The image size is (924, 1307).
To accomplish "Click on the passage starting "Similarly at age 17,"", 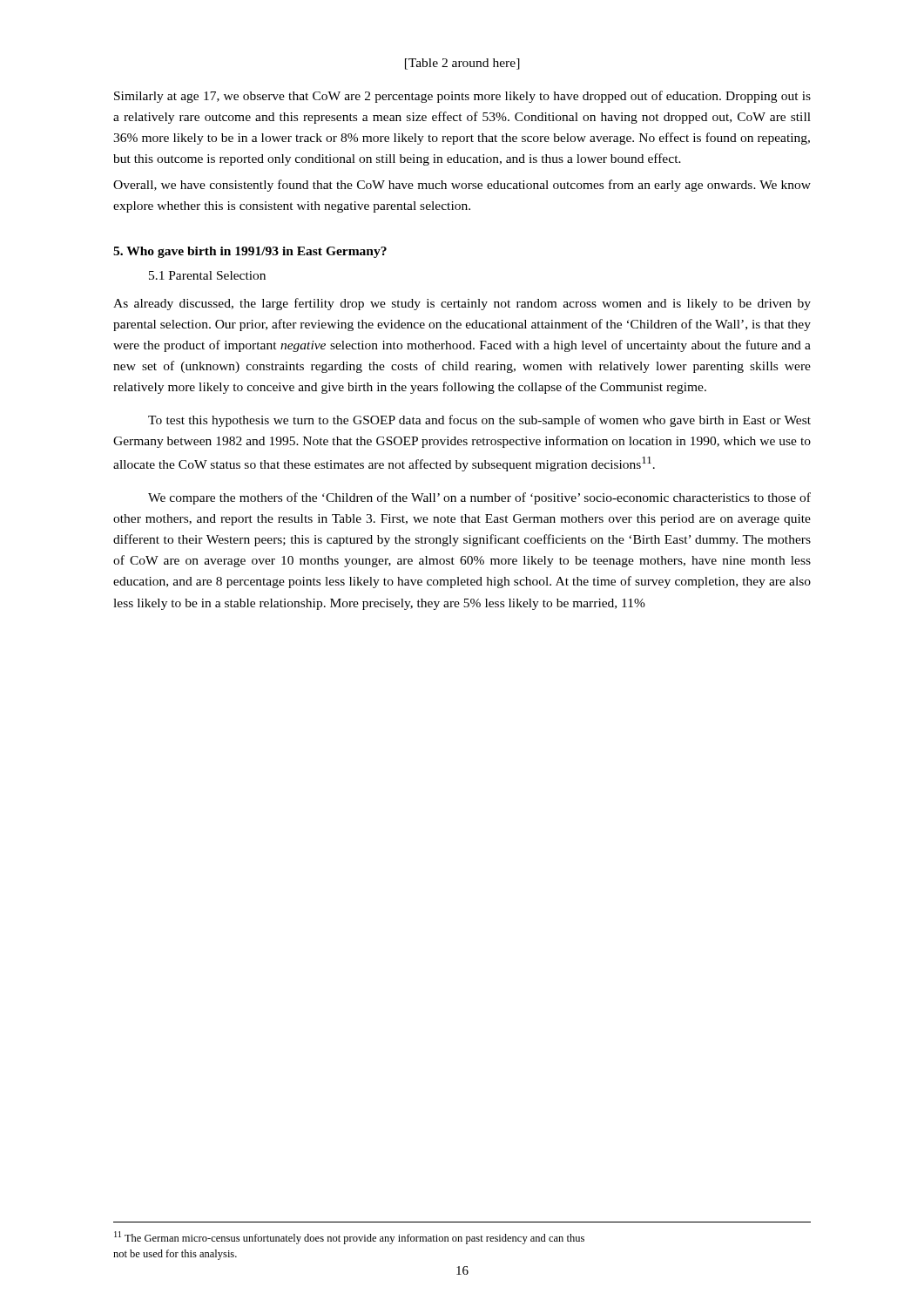I will coord(462,127).
